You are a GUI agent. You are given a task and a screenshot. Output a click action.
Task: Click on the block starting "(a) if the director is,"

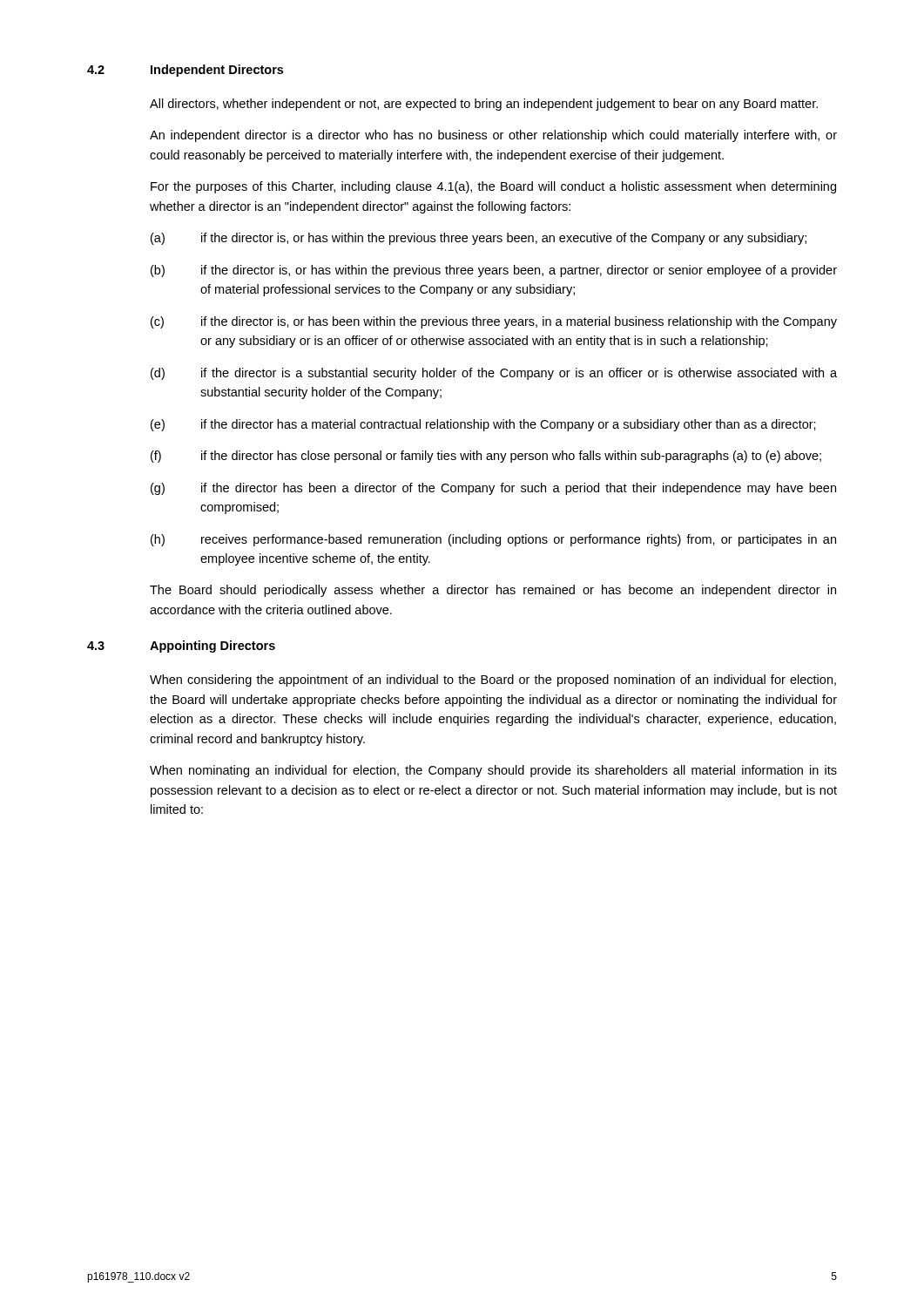(493, 238)
